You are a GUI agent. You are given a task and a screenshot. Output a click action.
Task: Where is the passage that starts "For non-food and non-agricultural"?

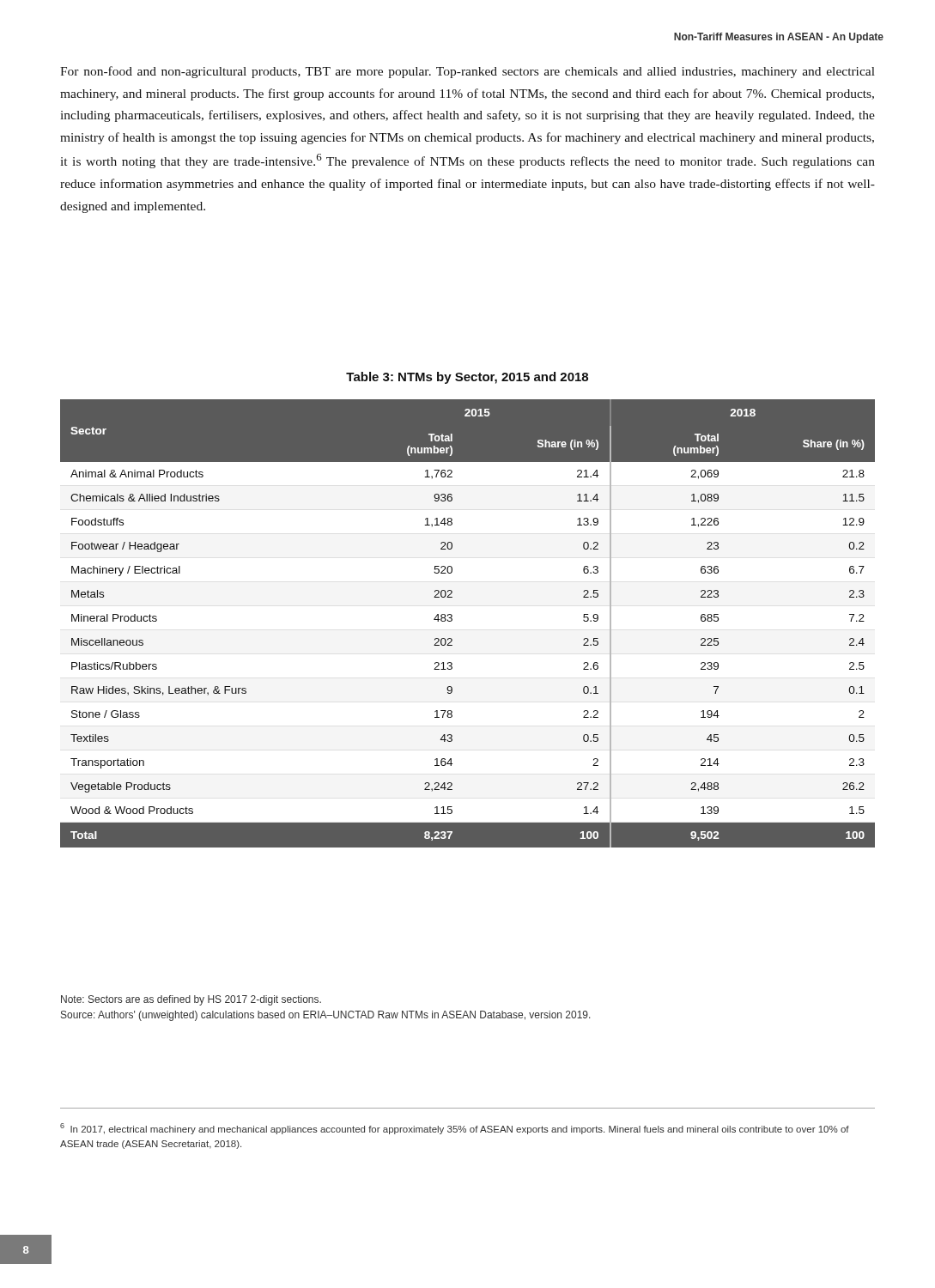click(468, 138)
